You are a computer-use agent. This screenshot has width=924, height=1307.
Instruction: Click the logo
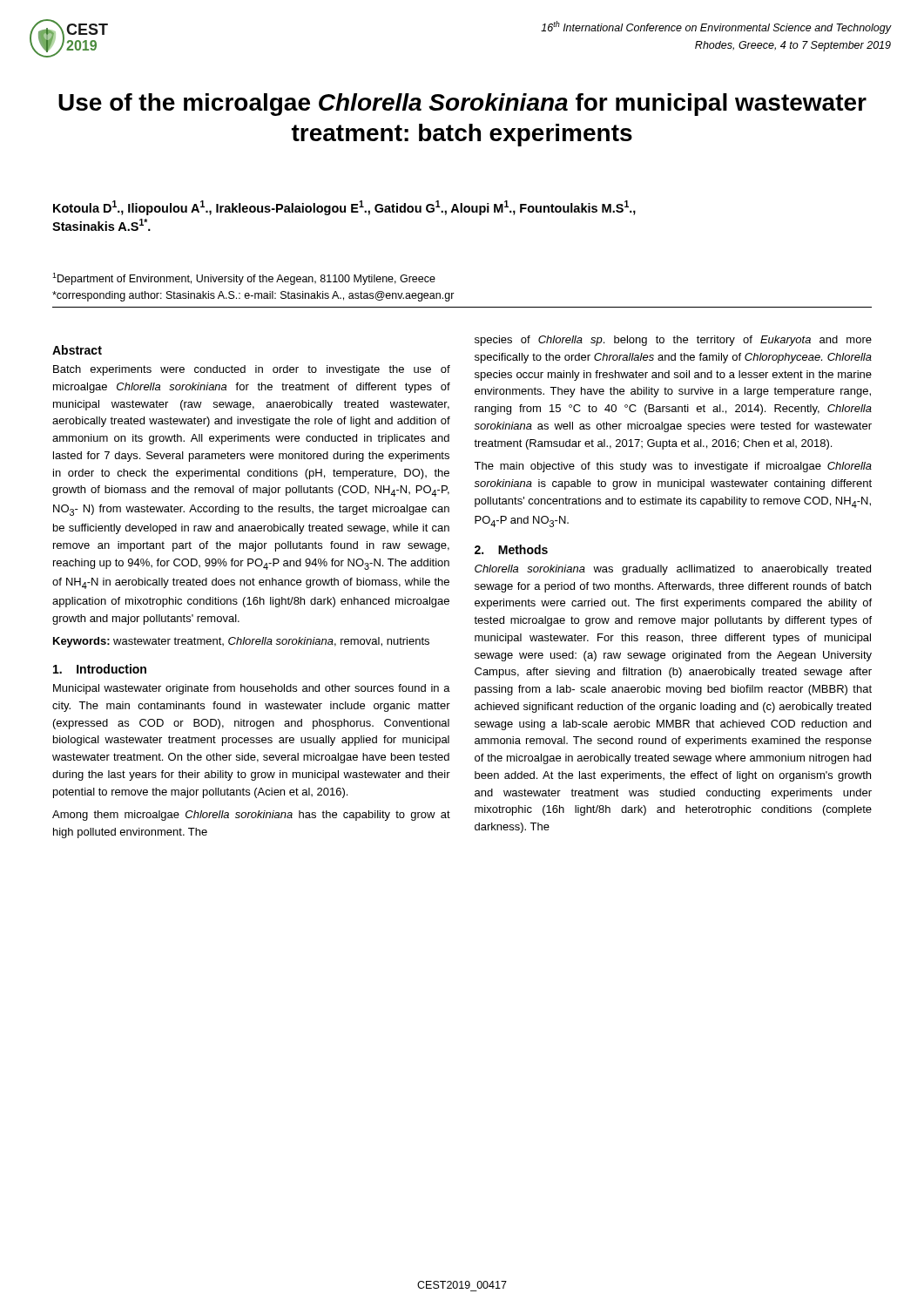pos(74,38)
